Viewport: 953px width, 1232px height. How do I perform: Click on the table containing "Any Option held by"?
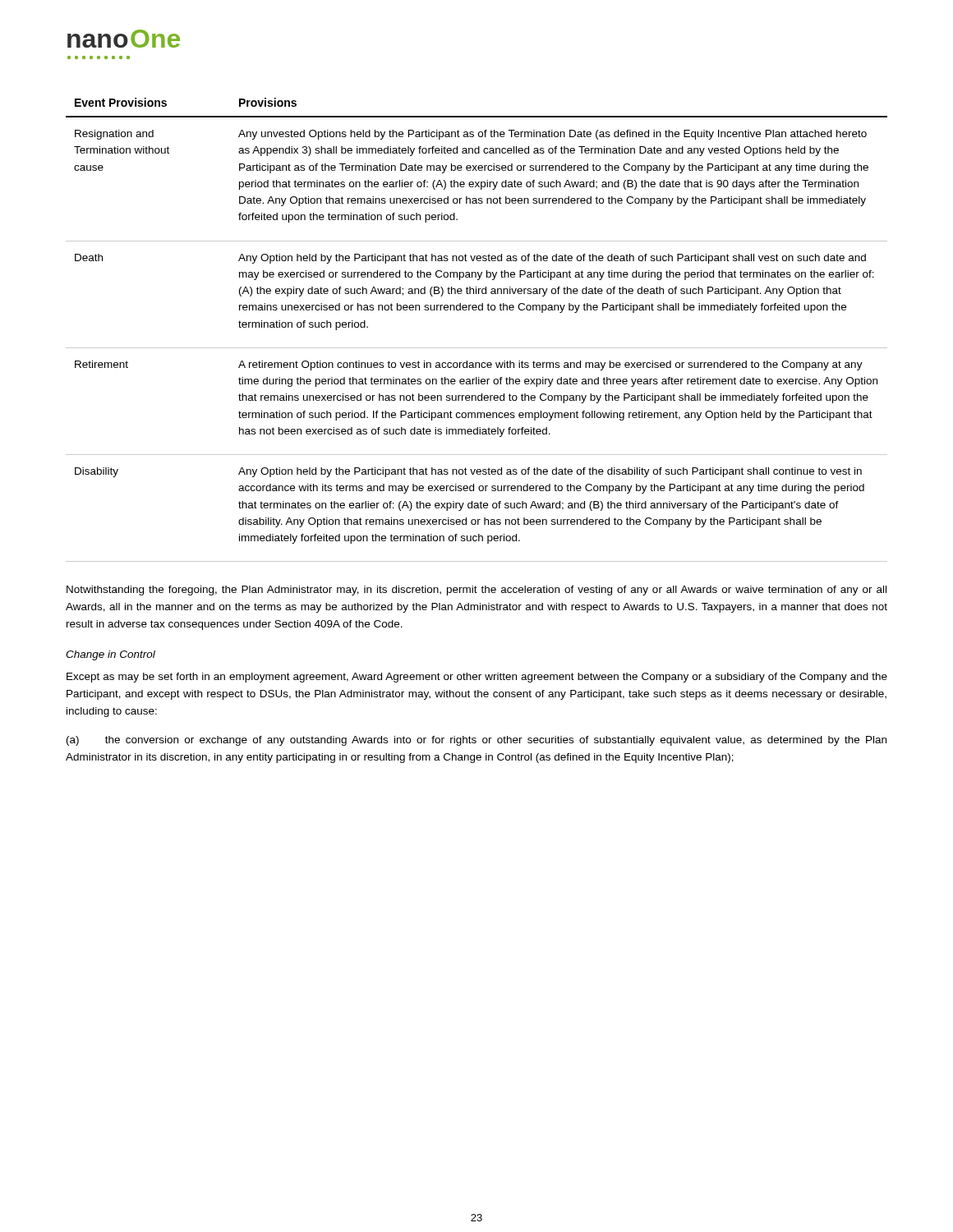(x=476, y=327)
